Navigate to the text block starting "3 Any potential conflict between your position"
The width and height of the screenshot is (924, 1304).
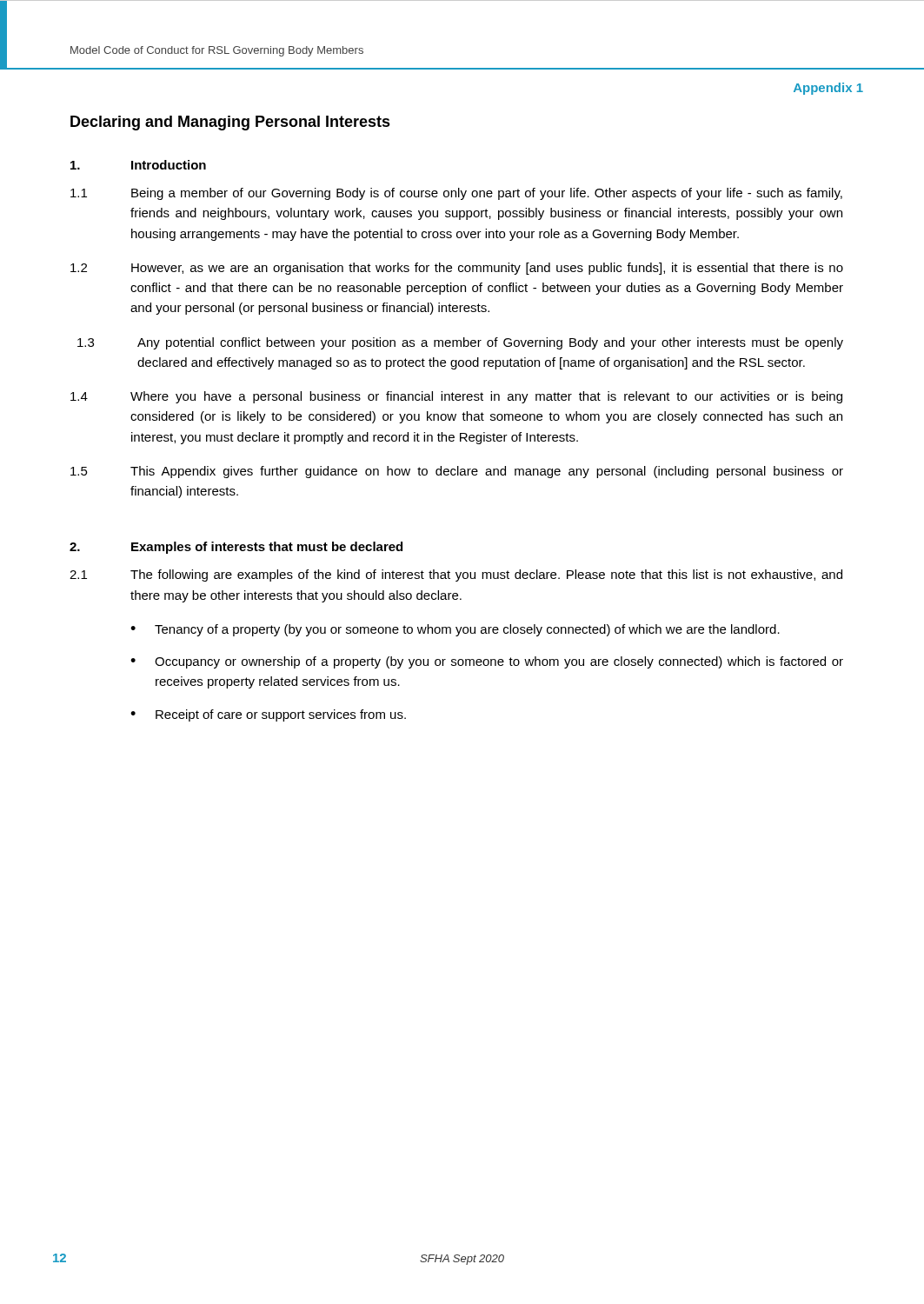coord(456,352)
